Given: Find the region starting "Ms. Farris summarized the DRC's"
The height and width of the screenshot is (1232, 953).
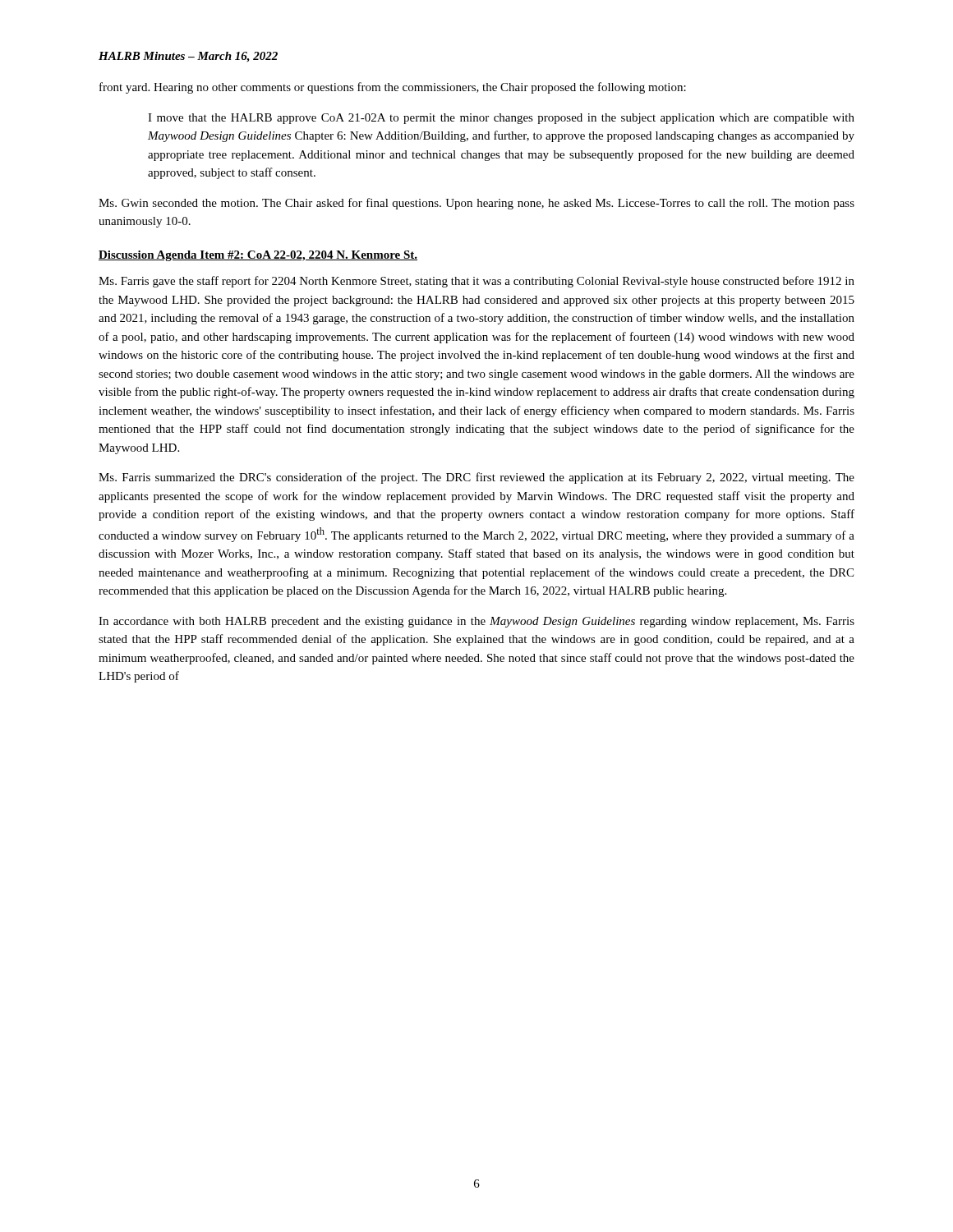Looking at the screenshot, I should 476,534.
